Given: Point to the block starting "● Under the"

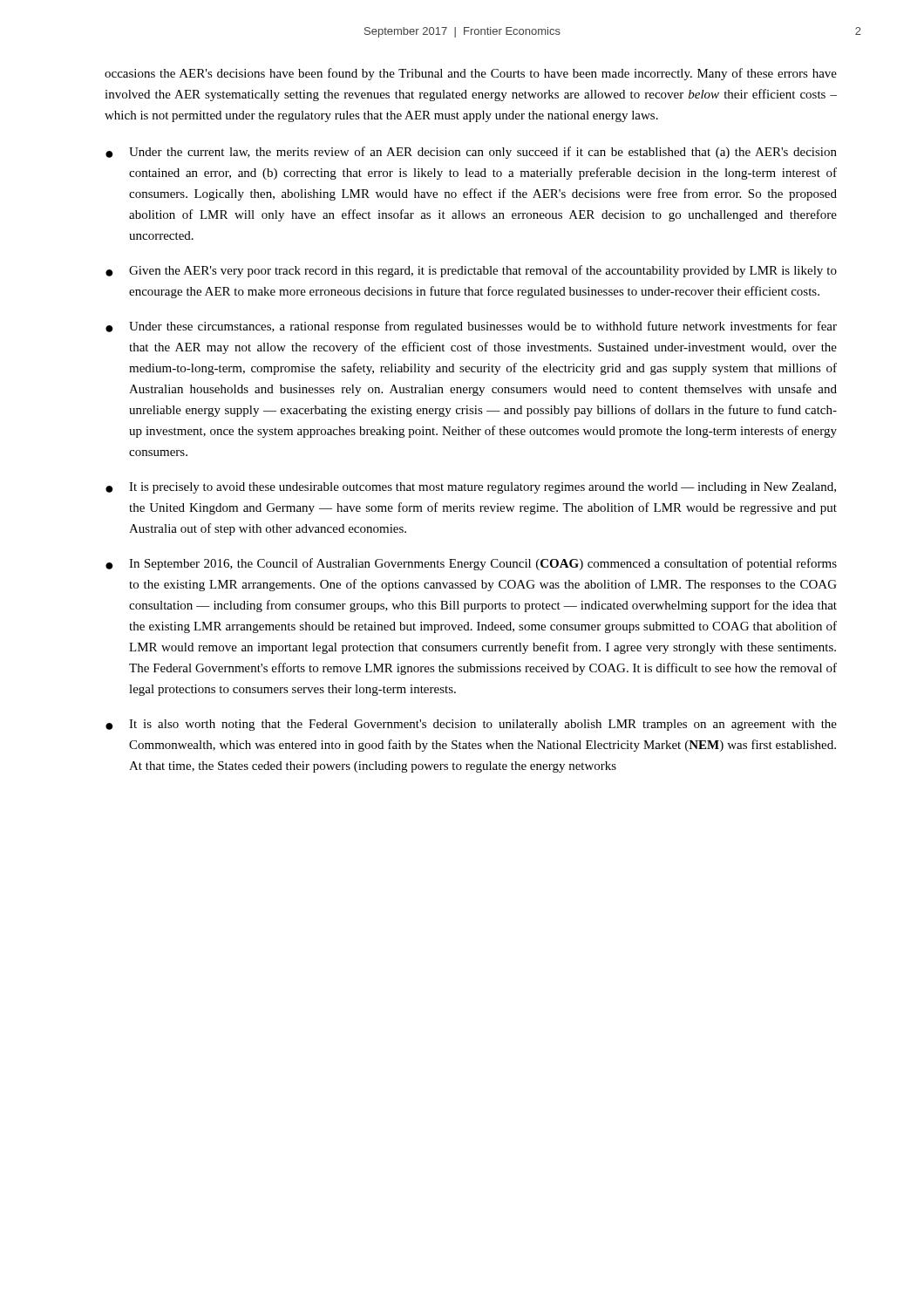Looking at the screenshot, I should (x=471, y=194).
